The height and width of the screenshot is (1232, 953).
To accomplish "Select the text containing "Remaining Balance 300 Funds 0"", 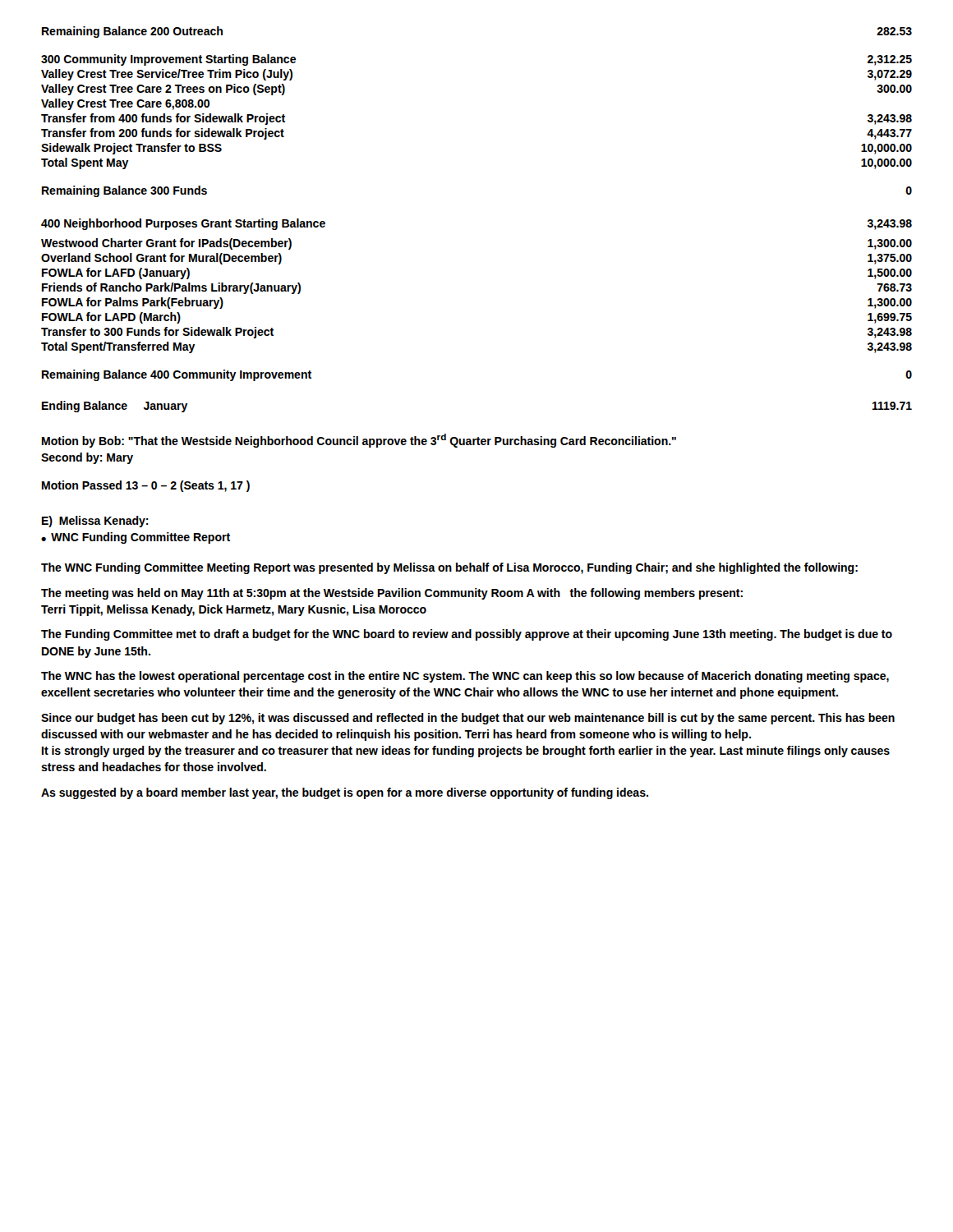I will coord(119,191).
